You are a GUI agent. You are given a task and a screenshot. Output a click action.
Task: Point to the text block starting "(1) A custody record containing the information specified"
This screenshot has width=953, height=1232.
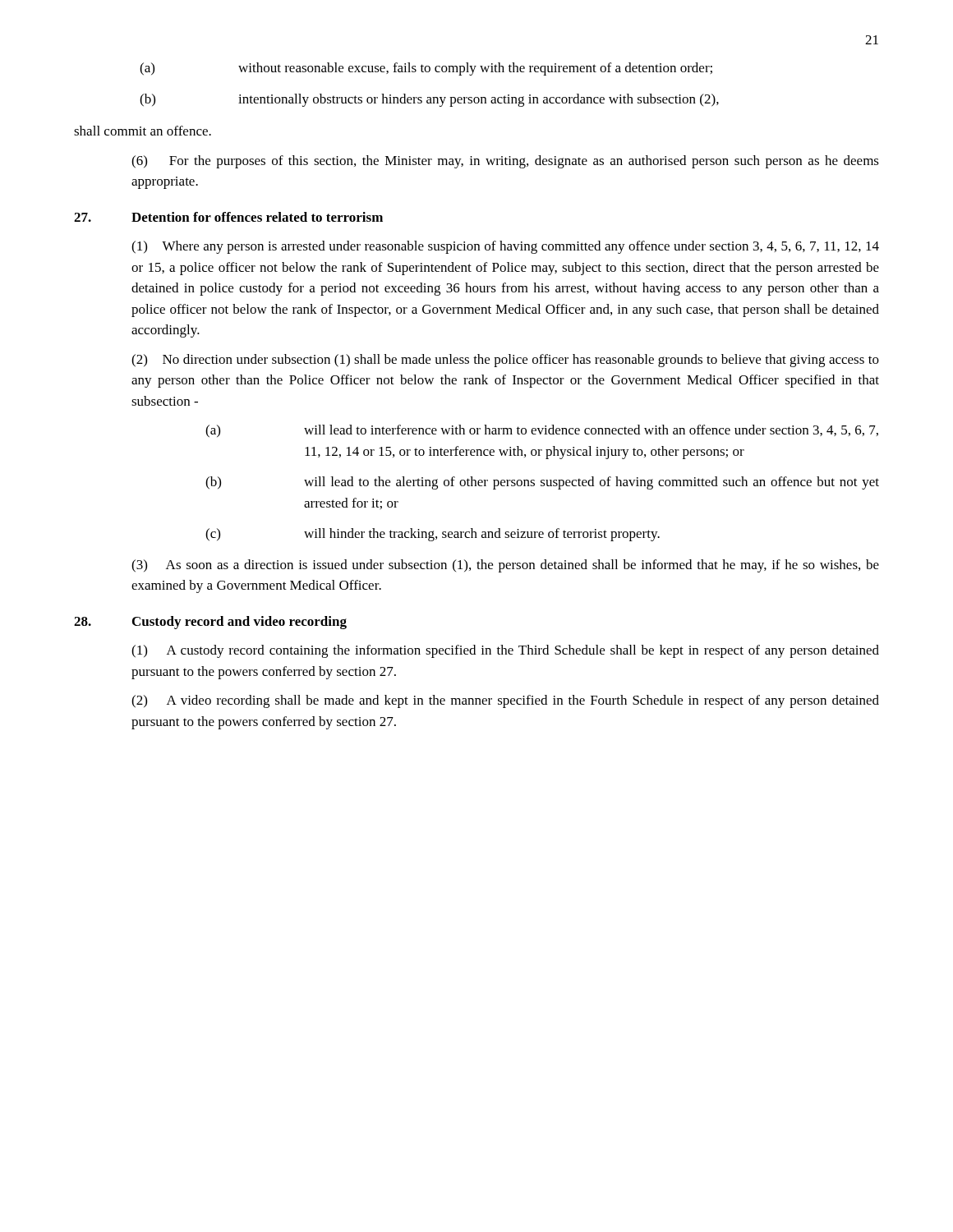505,661
